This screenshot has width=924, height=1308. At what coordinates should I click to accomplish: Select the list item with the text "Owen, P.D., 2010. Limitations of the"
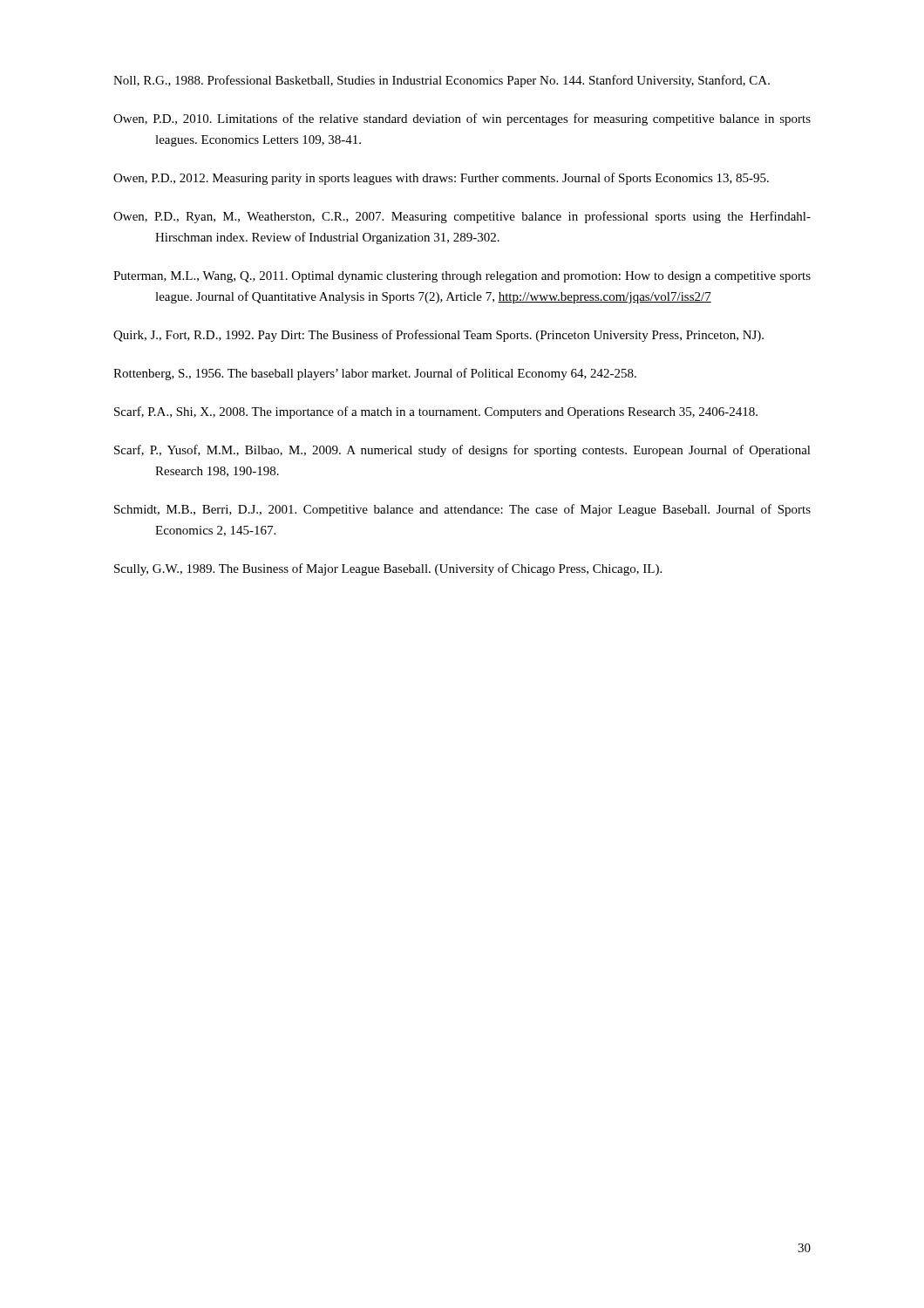(x=462, y=129)
